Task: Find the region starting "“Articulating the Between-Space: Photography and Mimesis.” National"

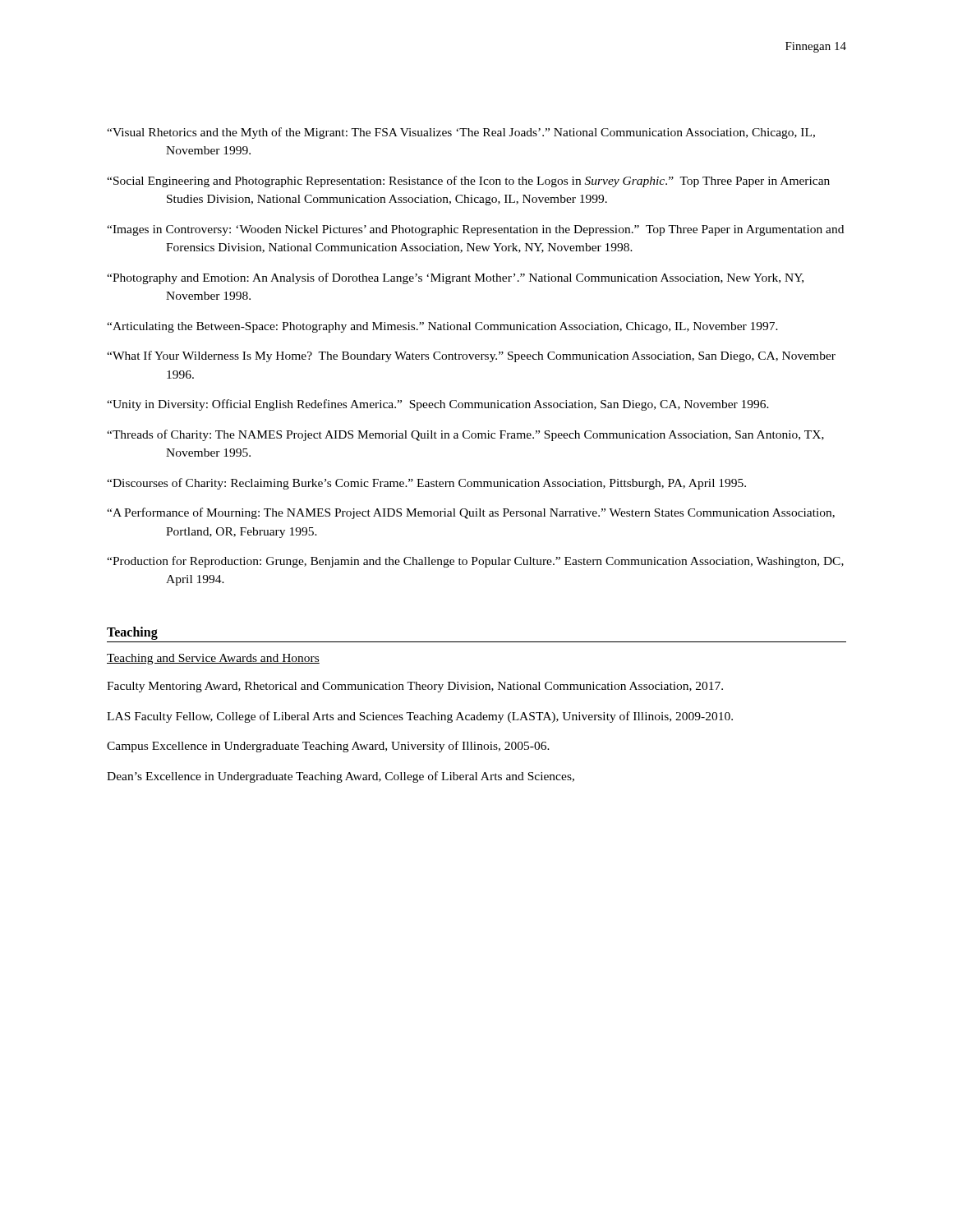Action: (x=443, y=325)
